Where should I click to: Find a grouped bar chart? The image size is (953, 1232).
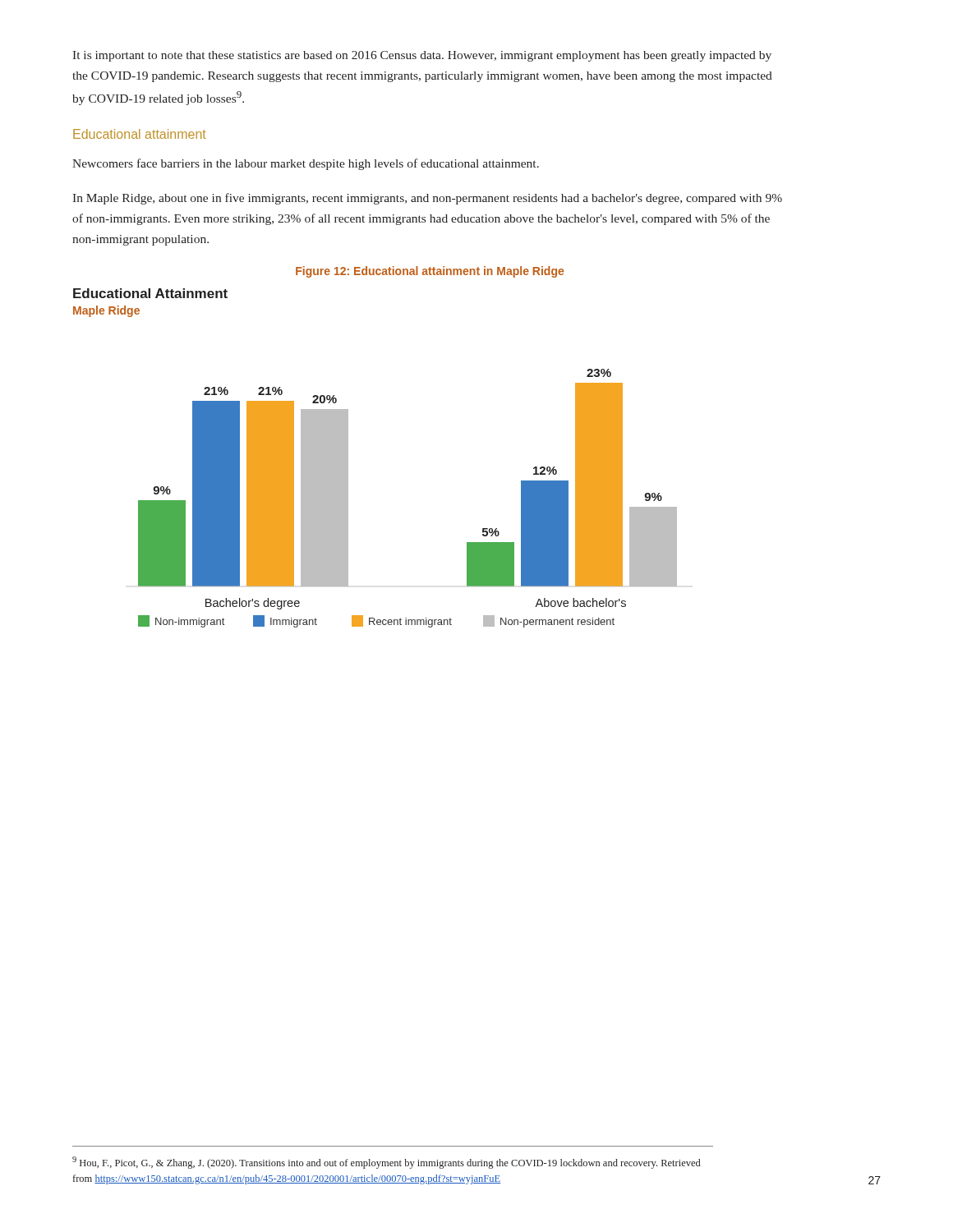point(430,458)
